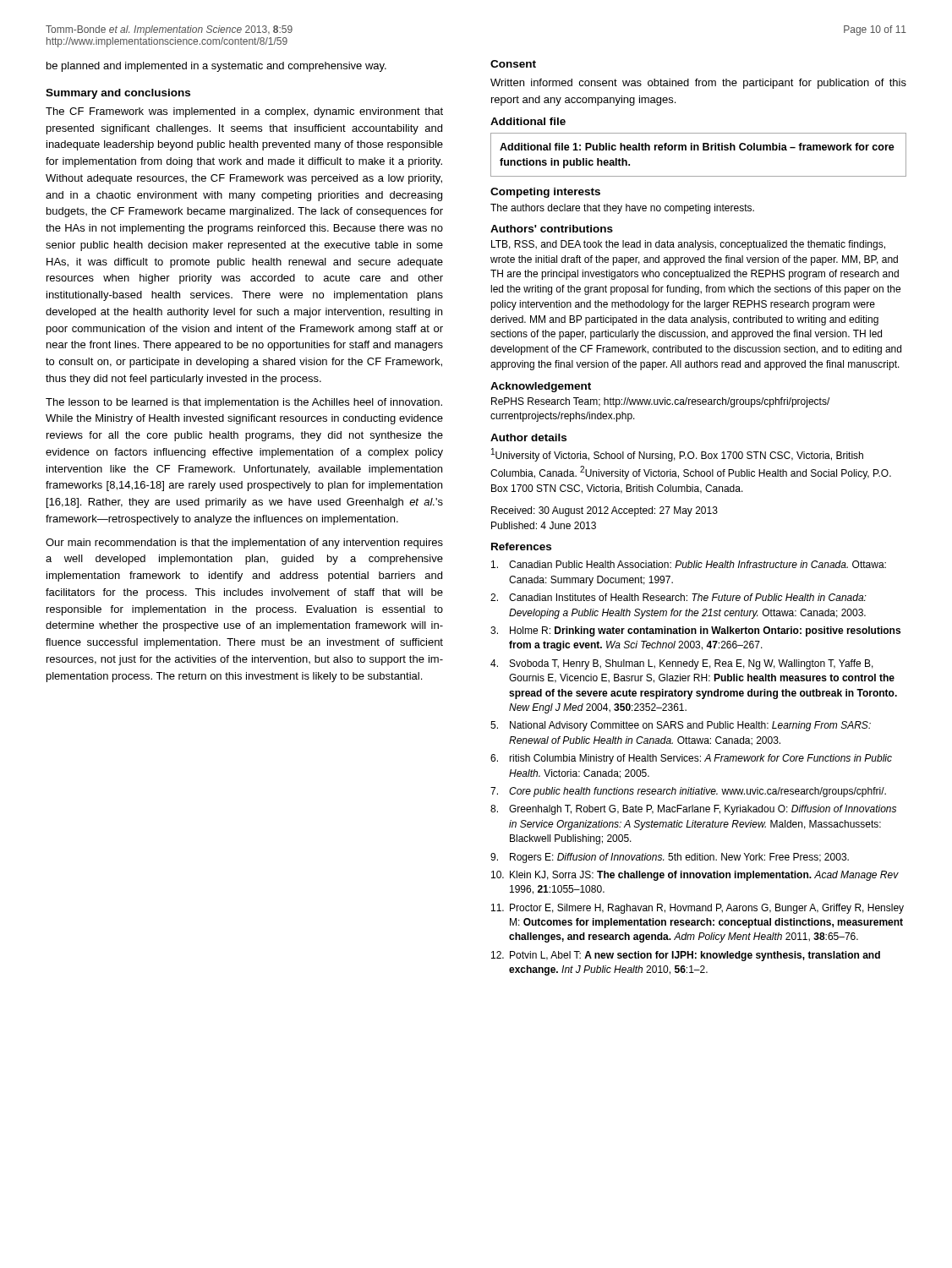The image size is (952, 1268).
Task: Where does it say "Authors' contributions"?
Action: (552, 229)
